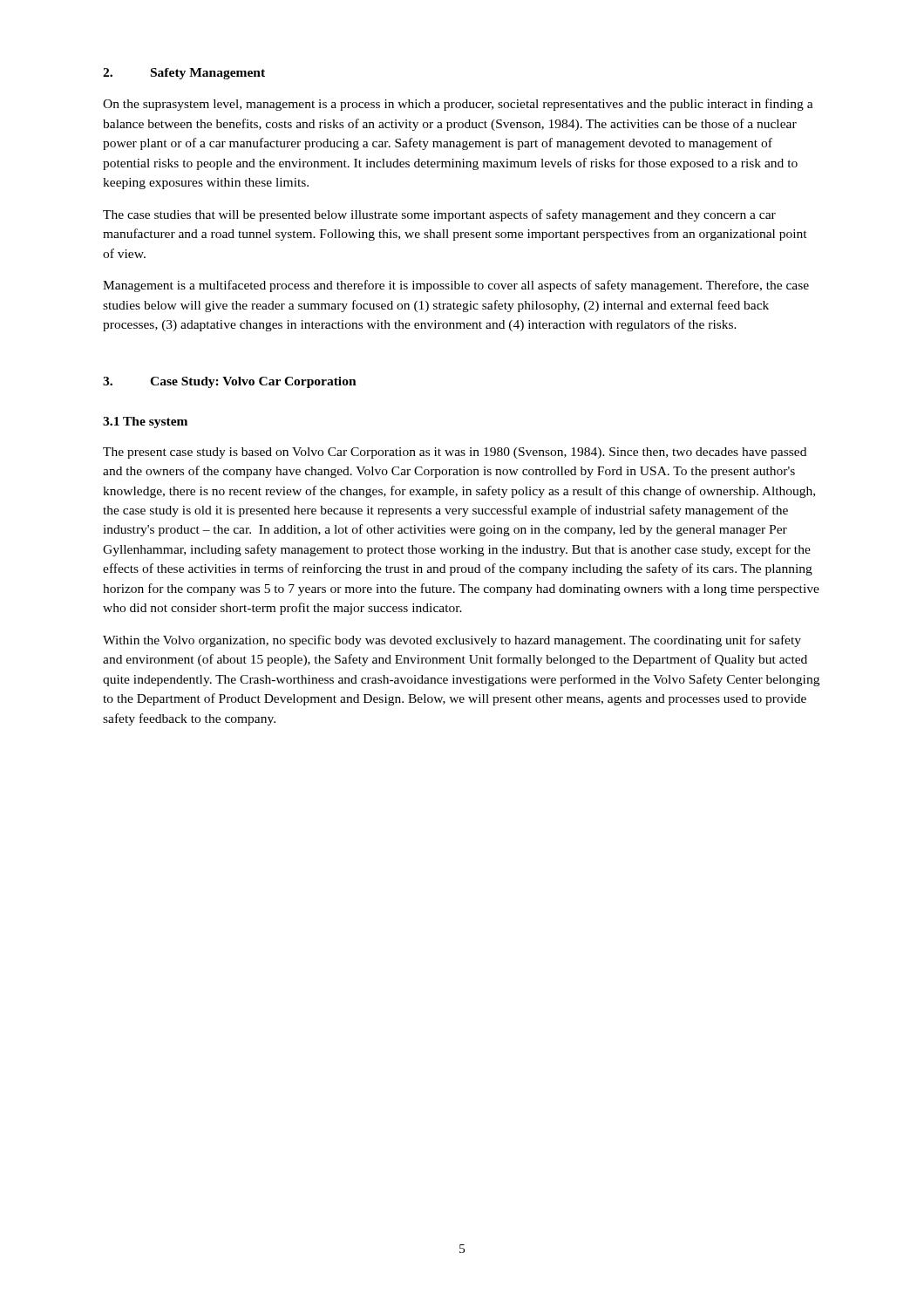Locate the section header that says "2. Safety Management"
The width and height of the screenshot is (924, 1308).
pos(184,73)
